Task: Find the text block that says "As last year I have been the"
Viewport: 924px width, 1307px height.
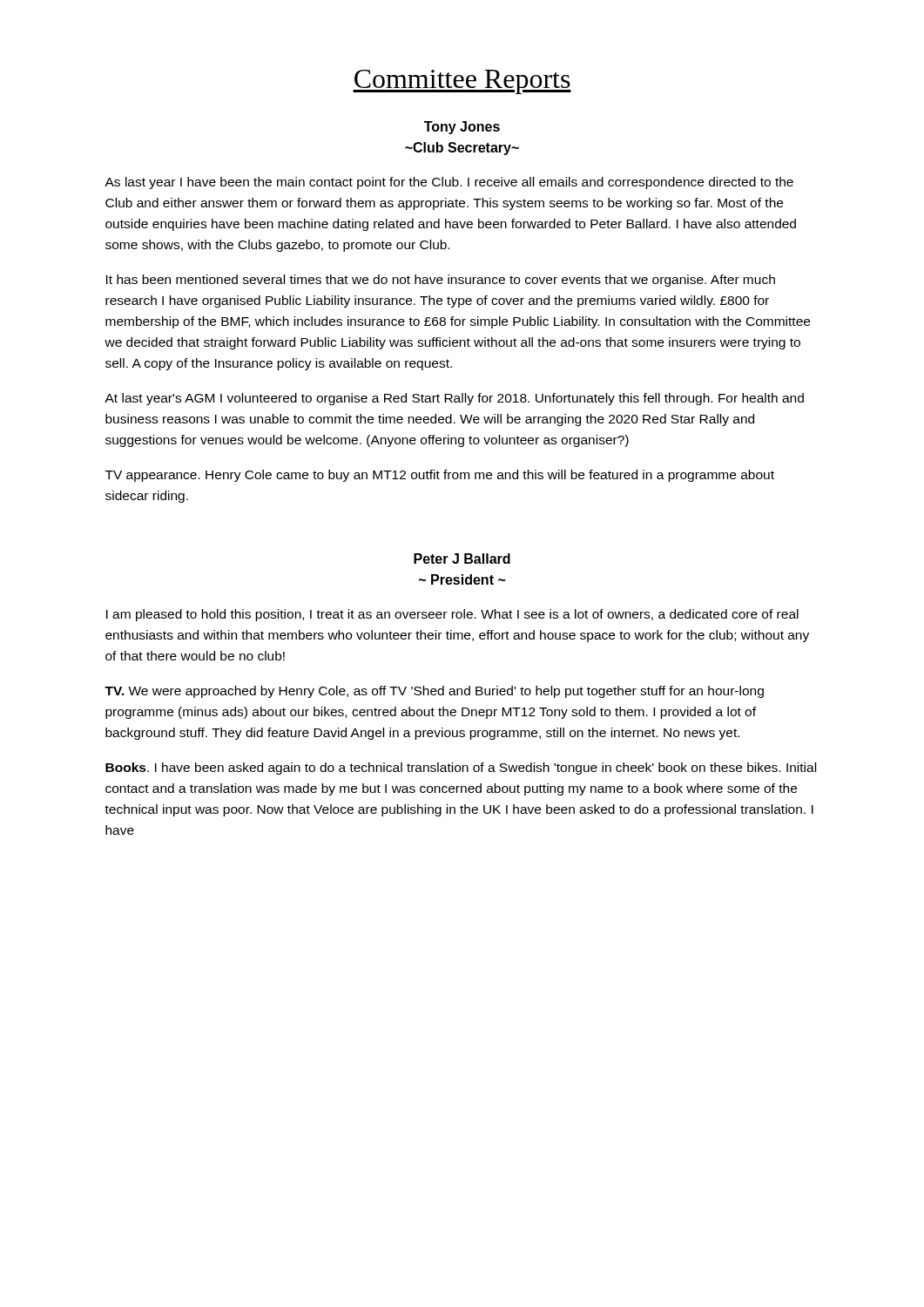Action: [x=451, y=213]
